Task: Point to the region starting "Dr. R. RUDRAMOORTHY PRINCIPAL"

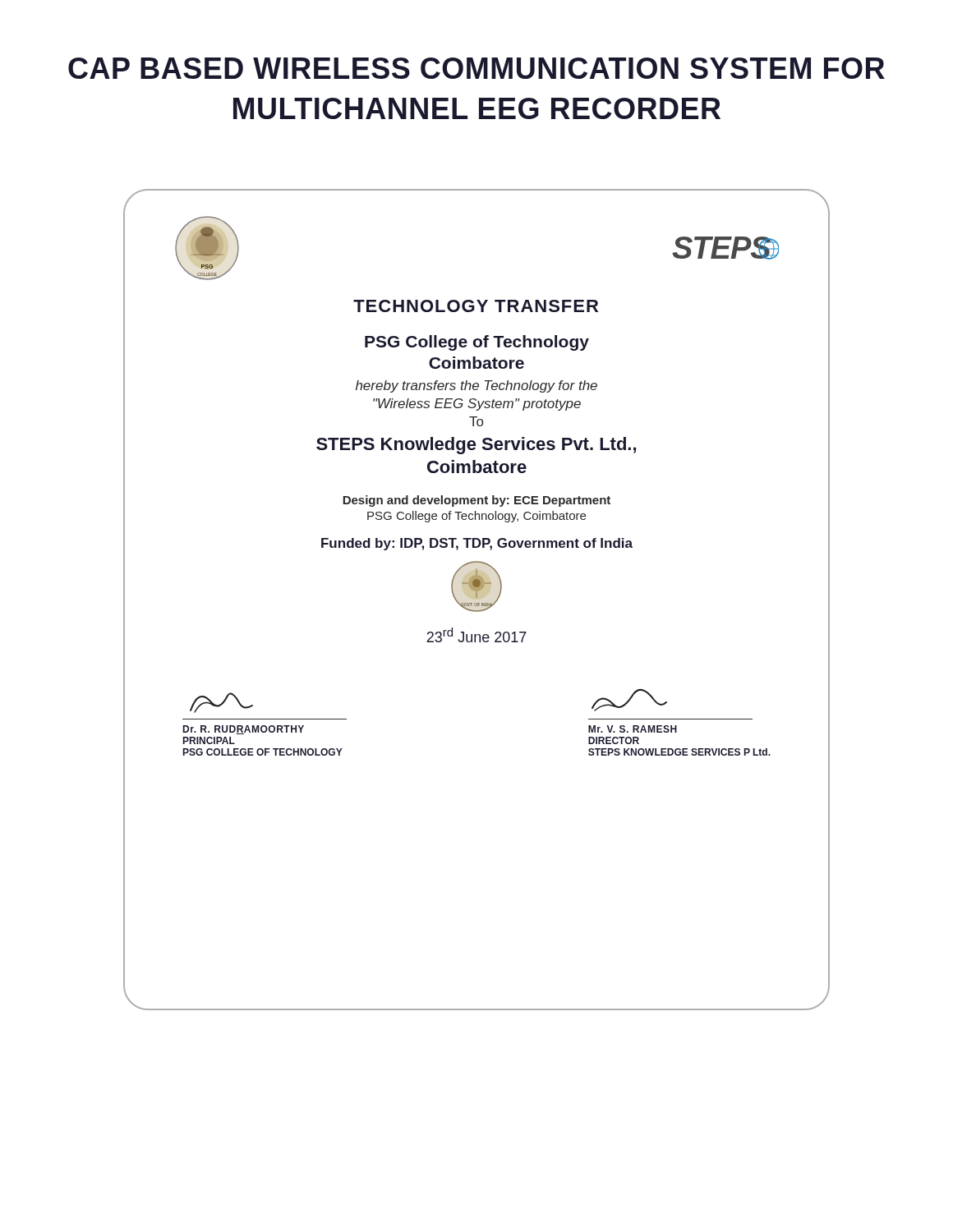Action: 265,719
